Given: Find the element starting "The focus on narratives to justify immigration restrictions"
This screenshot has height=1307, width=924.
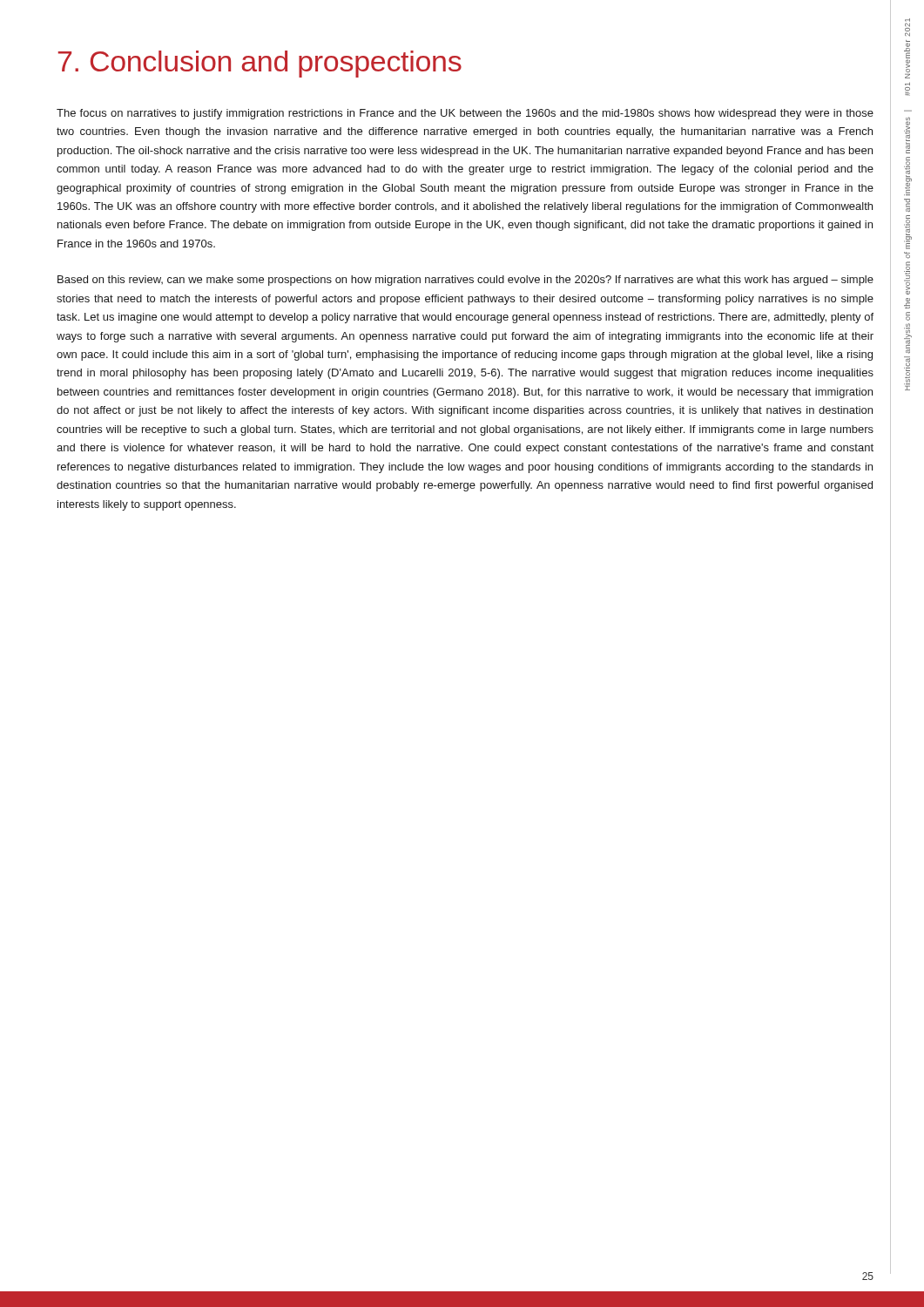Looking at the screenshot, I should (465, 178).
